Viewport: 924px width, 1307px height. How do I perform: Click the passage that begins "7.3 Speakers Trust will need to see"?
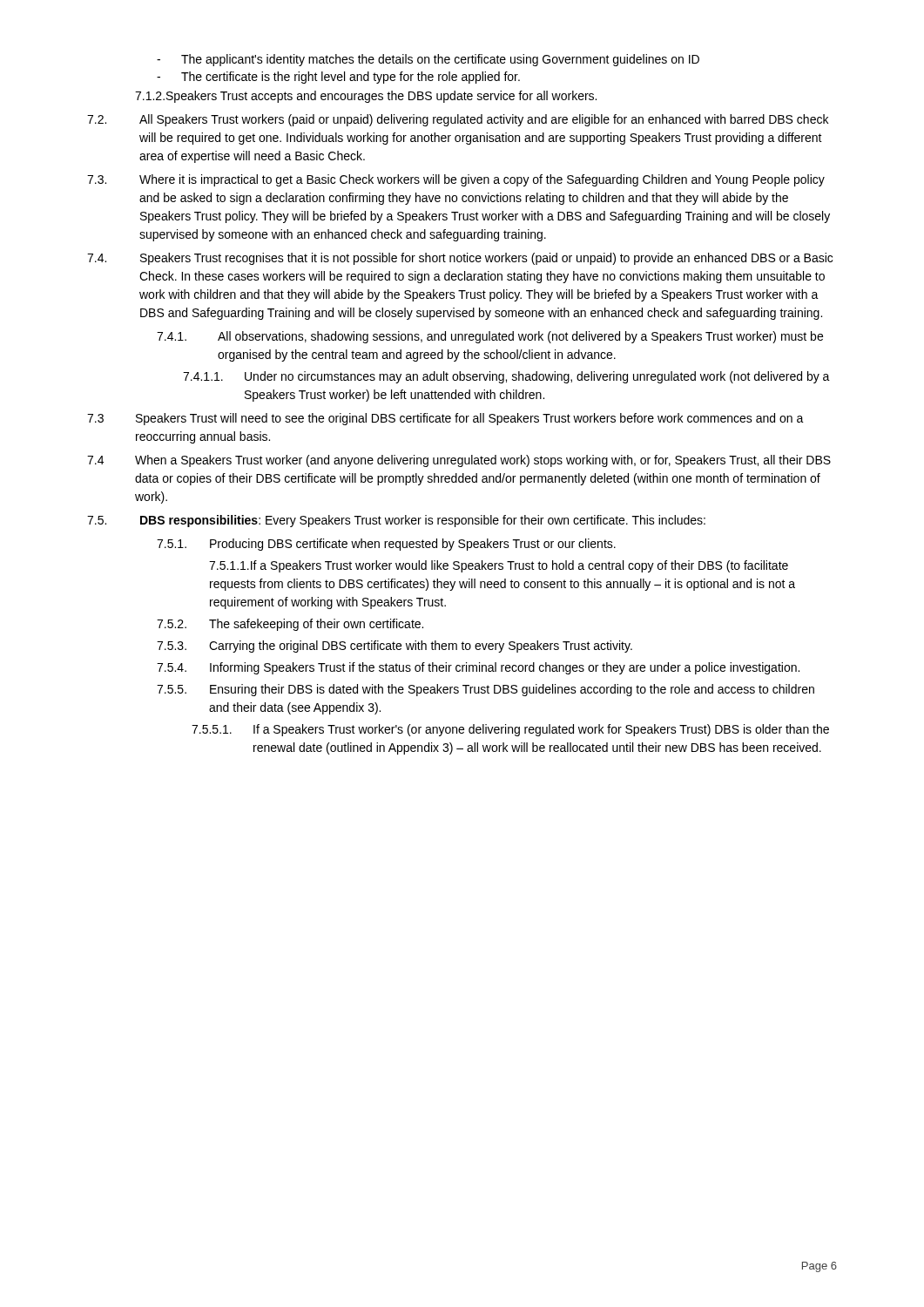pyautogui.click(x=462, y=428)
